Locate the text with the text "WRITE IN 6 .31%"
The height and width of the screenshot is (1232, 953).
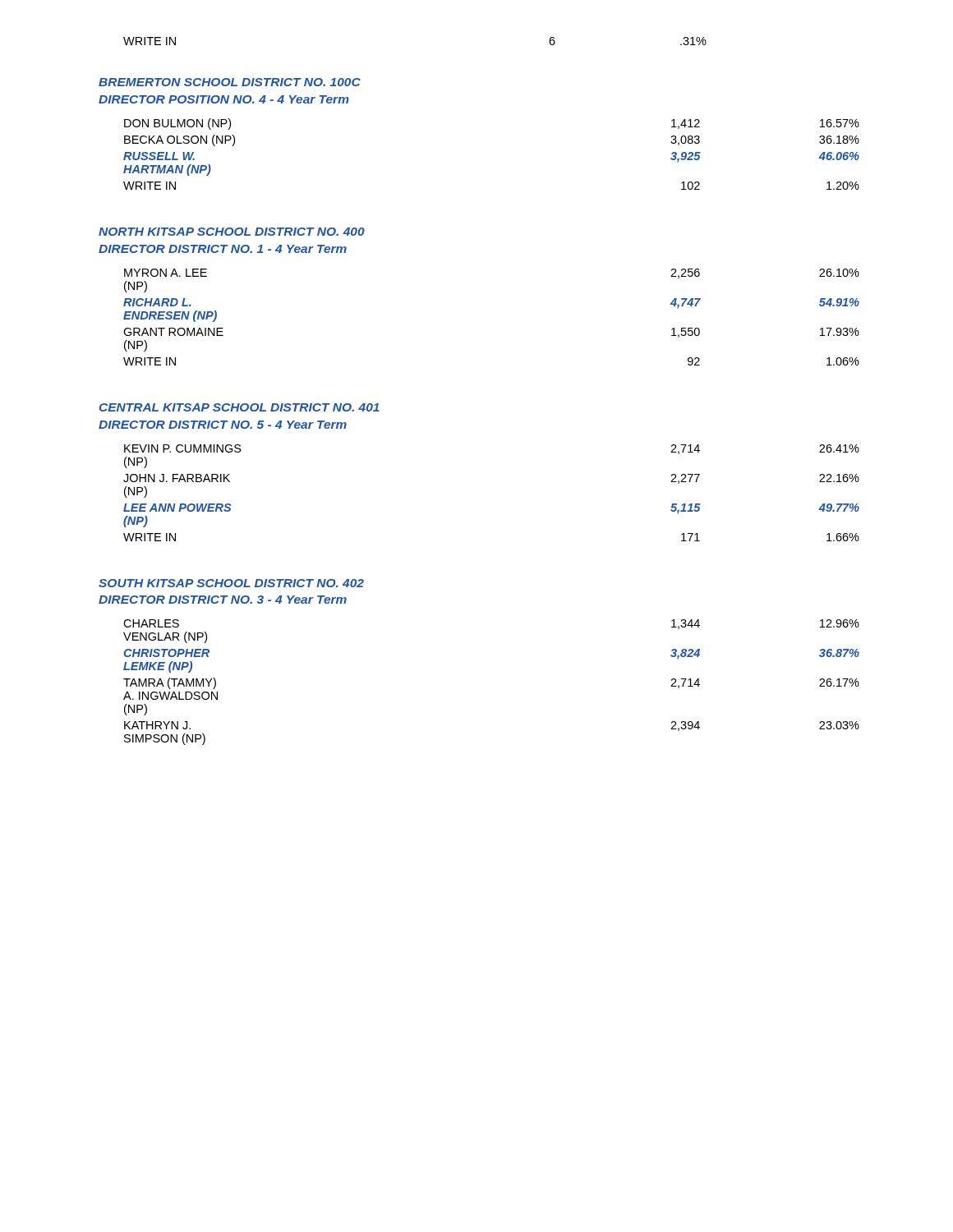point(150,41)
